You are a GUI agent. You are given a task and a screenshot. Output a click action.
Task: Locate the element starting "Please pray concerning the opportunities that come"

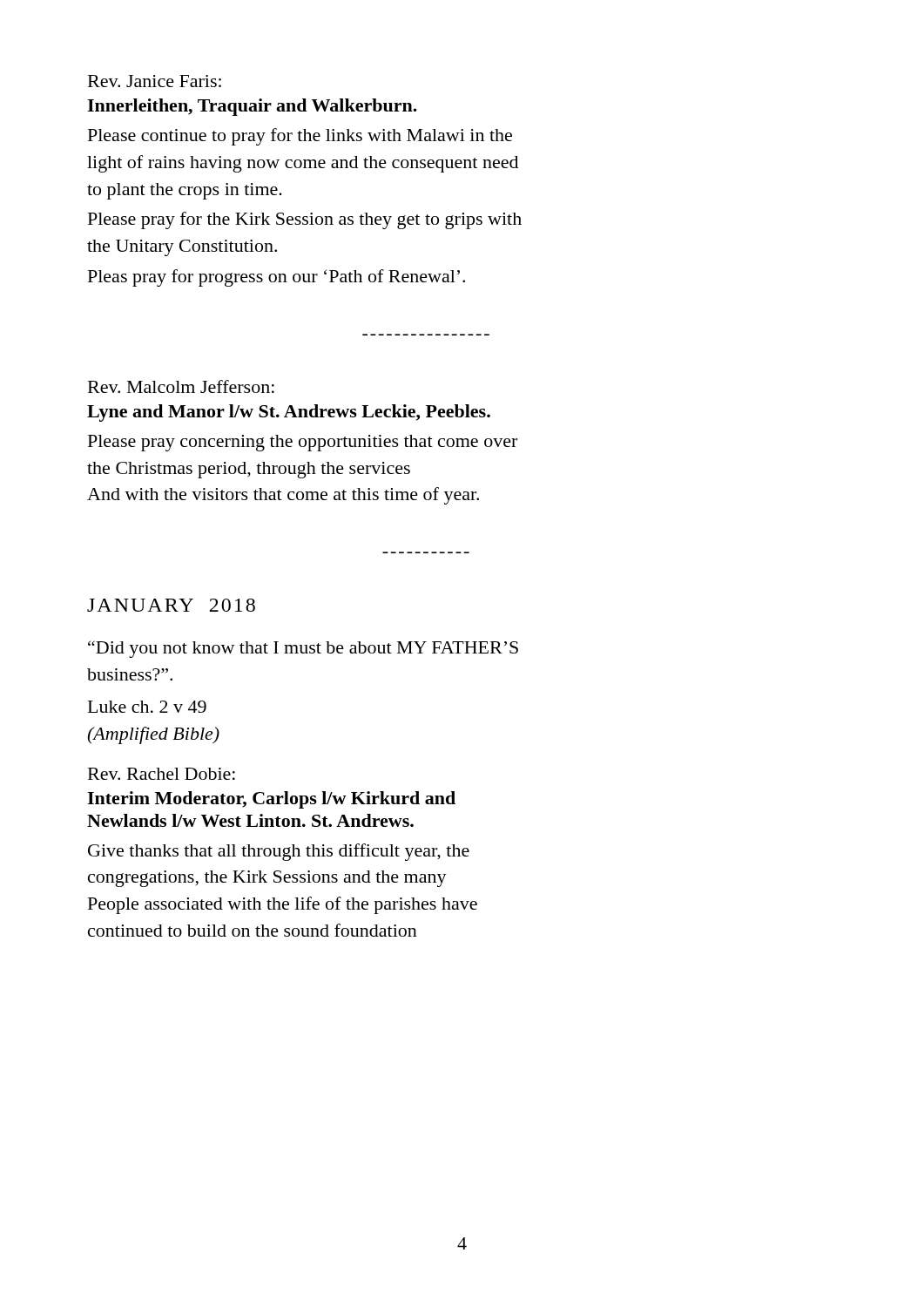[x=302, y=467]
